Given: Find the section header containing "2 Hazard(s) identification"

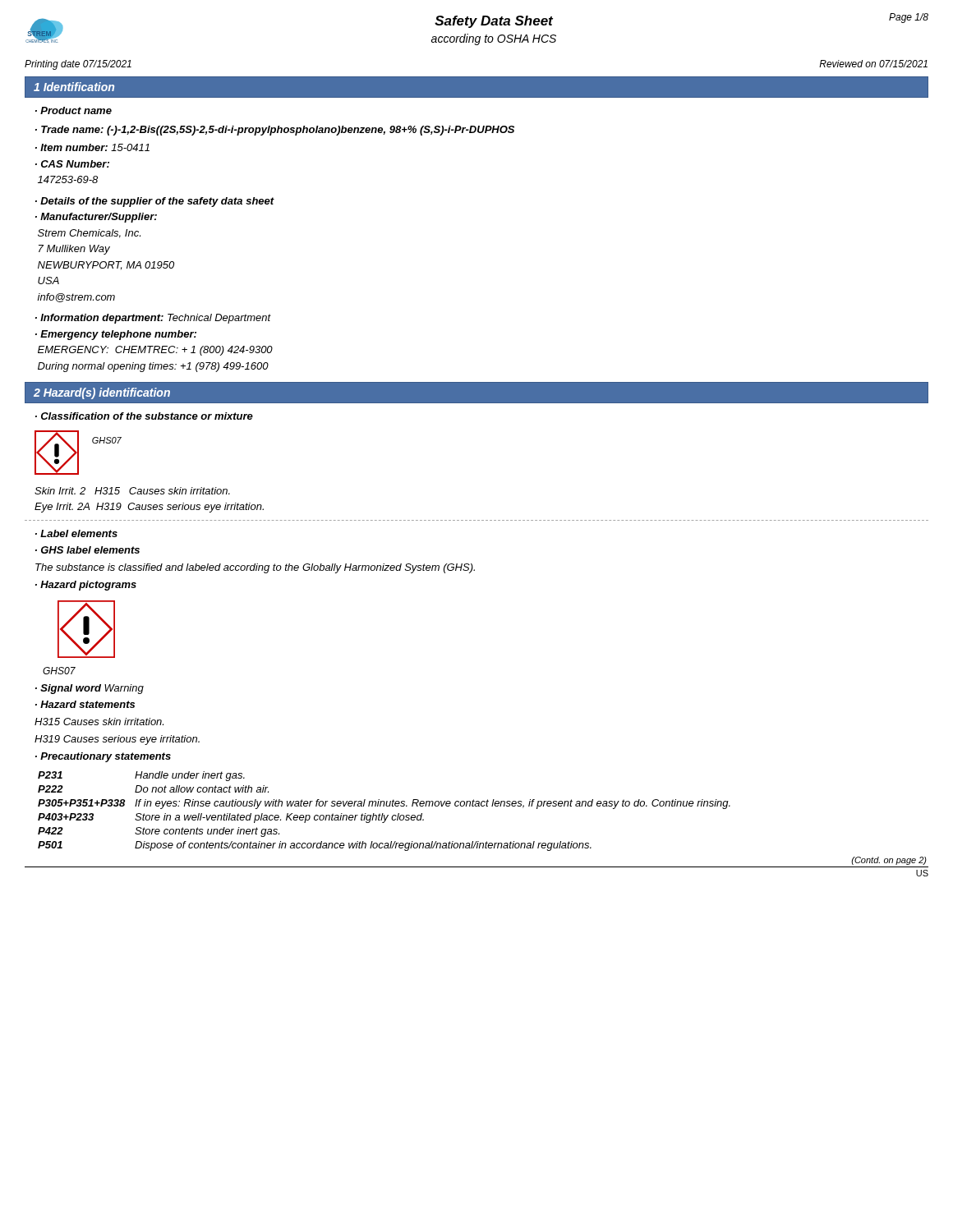Looking at the screenshot, I should click(102, 393).
